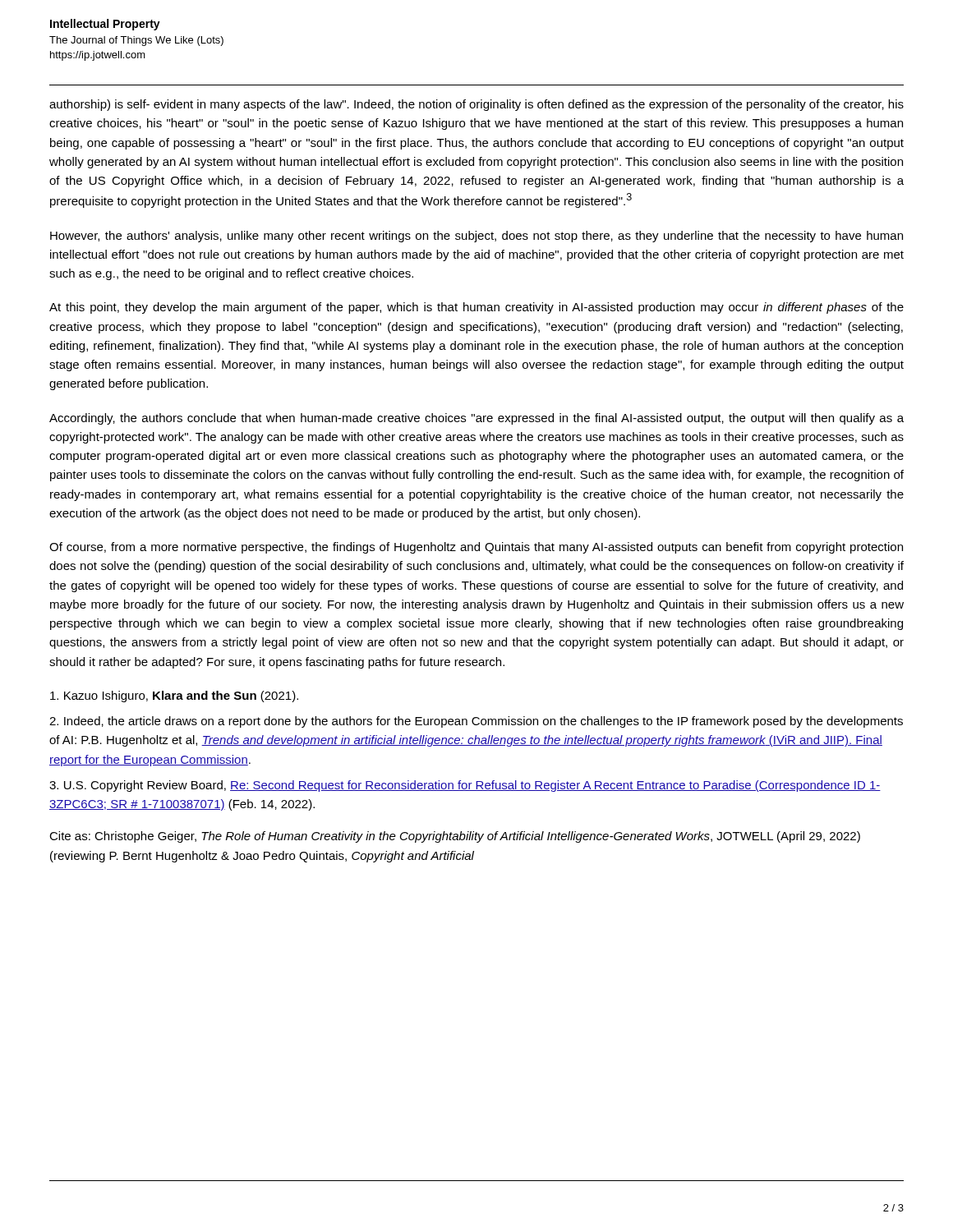953x1232 pixels.
Task: Locate the text block that says "Cite as: Christophe"
Action: point(455,845)
